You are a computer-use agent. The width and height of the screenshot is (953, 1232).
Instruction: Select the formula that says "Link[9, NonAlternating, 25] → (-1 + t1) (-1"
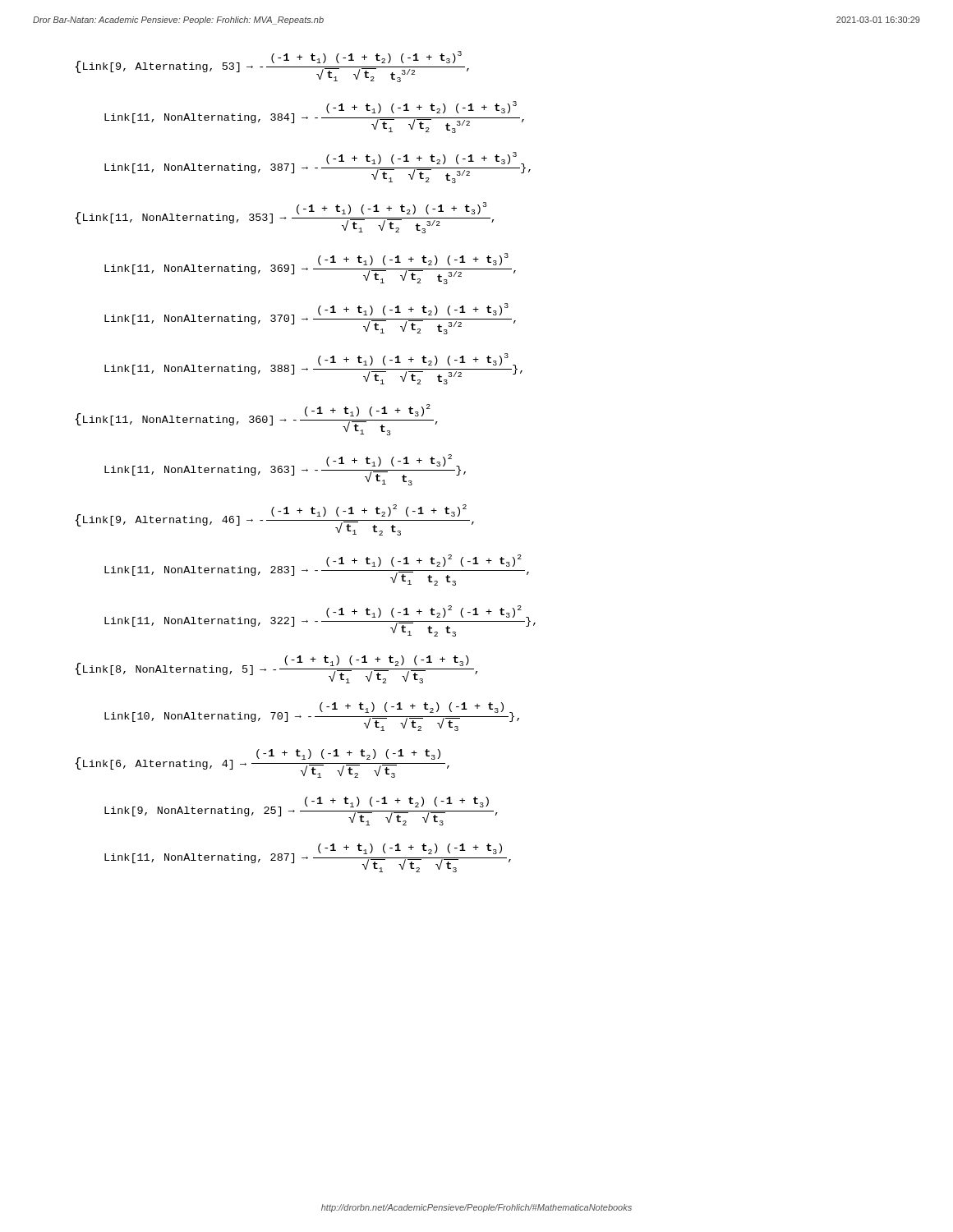pyautogui.click(x=302, y=811)
